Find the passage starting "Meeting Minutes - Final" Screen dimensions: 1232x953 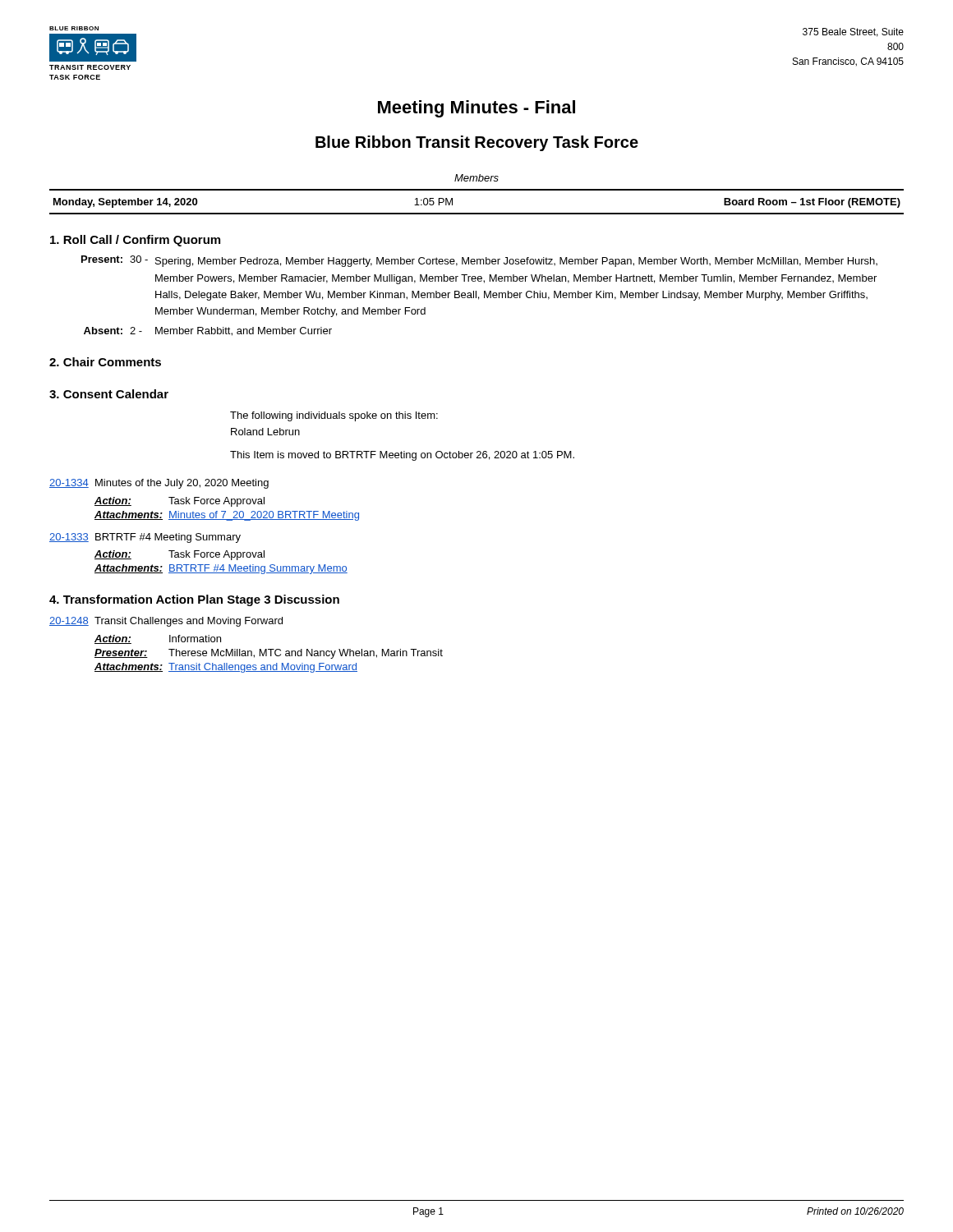pos(476,107)
